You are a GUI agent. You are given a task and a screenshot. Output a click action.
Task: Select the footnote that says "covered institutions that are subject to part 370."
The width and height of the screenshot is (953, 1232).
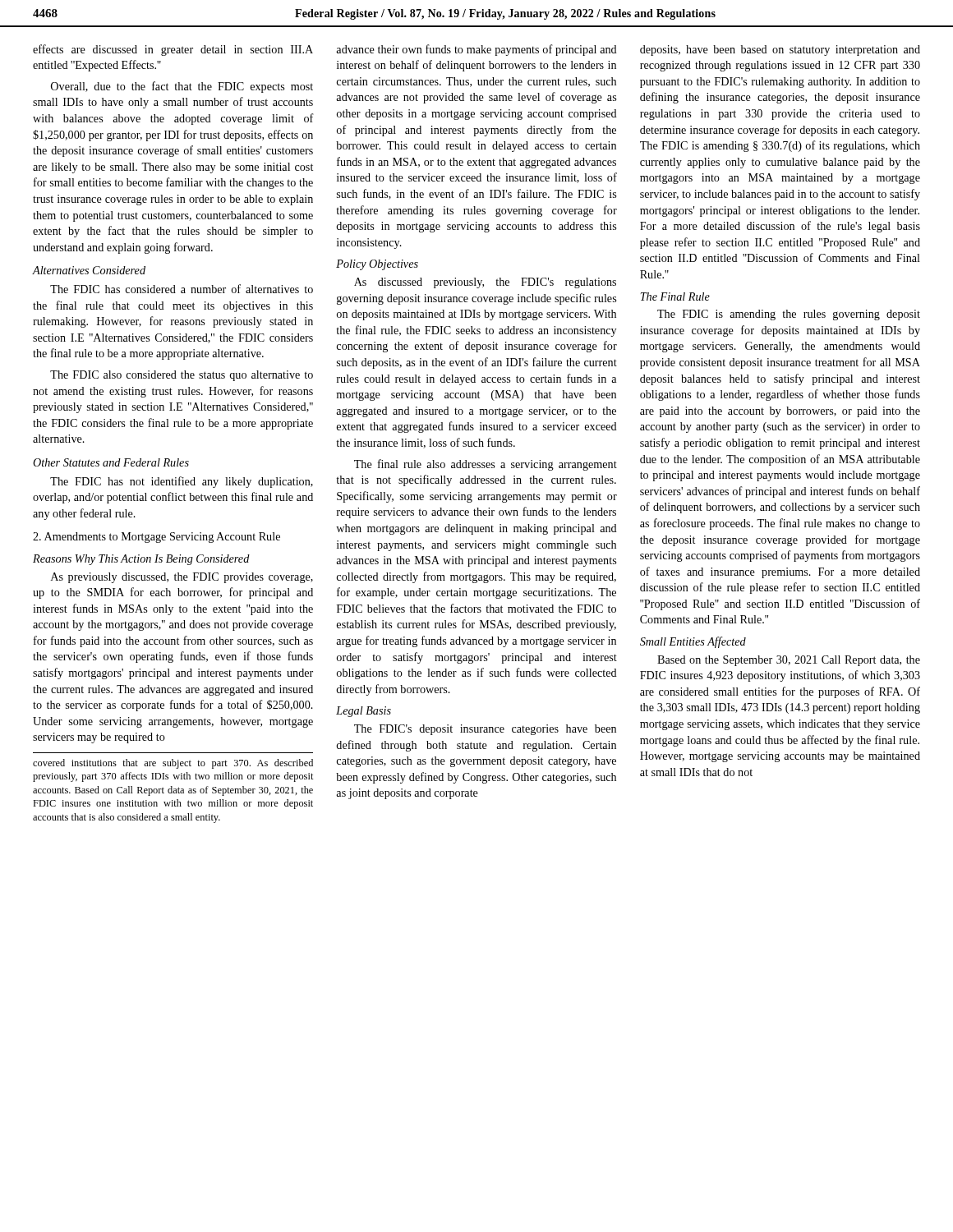(x=173, y=790)
